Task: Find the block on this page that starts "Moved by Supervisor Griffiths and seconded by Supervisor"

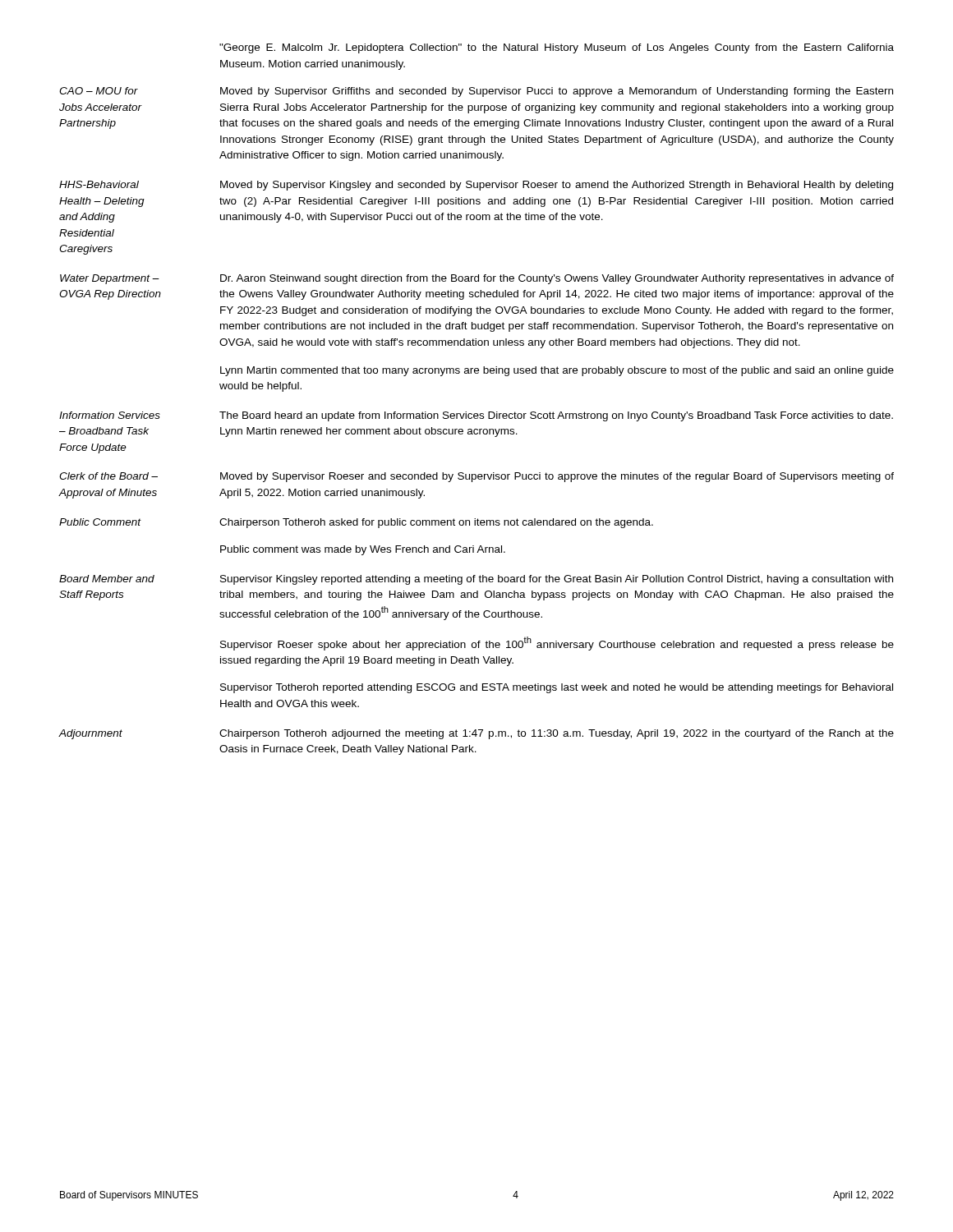Action: tap(557, 123)
